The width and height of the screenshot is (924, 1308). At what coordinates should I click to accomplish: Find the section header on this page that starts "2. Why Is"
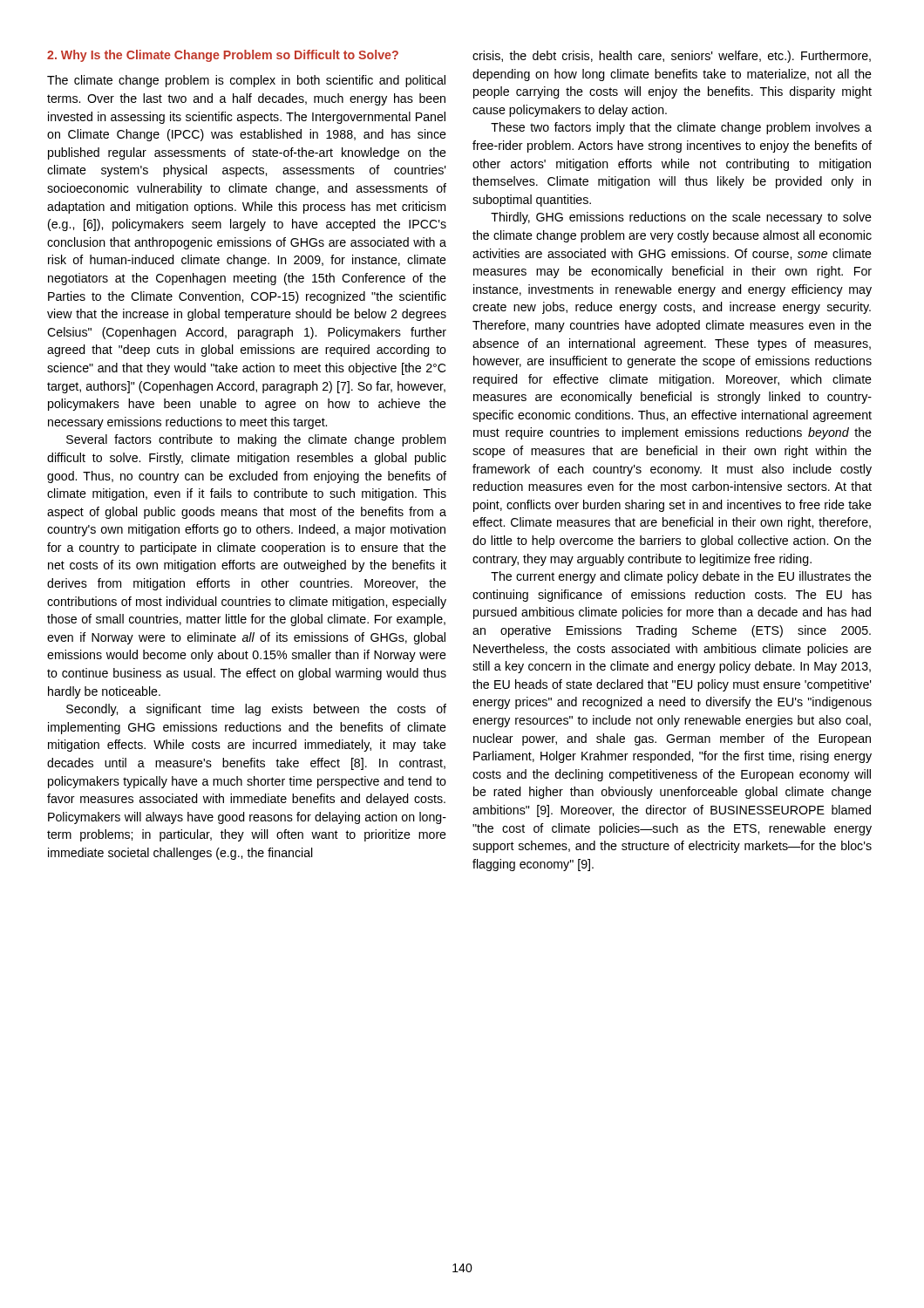[223, 55]
